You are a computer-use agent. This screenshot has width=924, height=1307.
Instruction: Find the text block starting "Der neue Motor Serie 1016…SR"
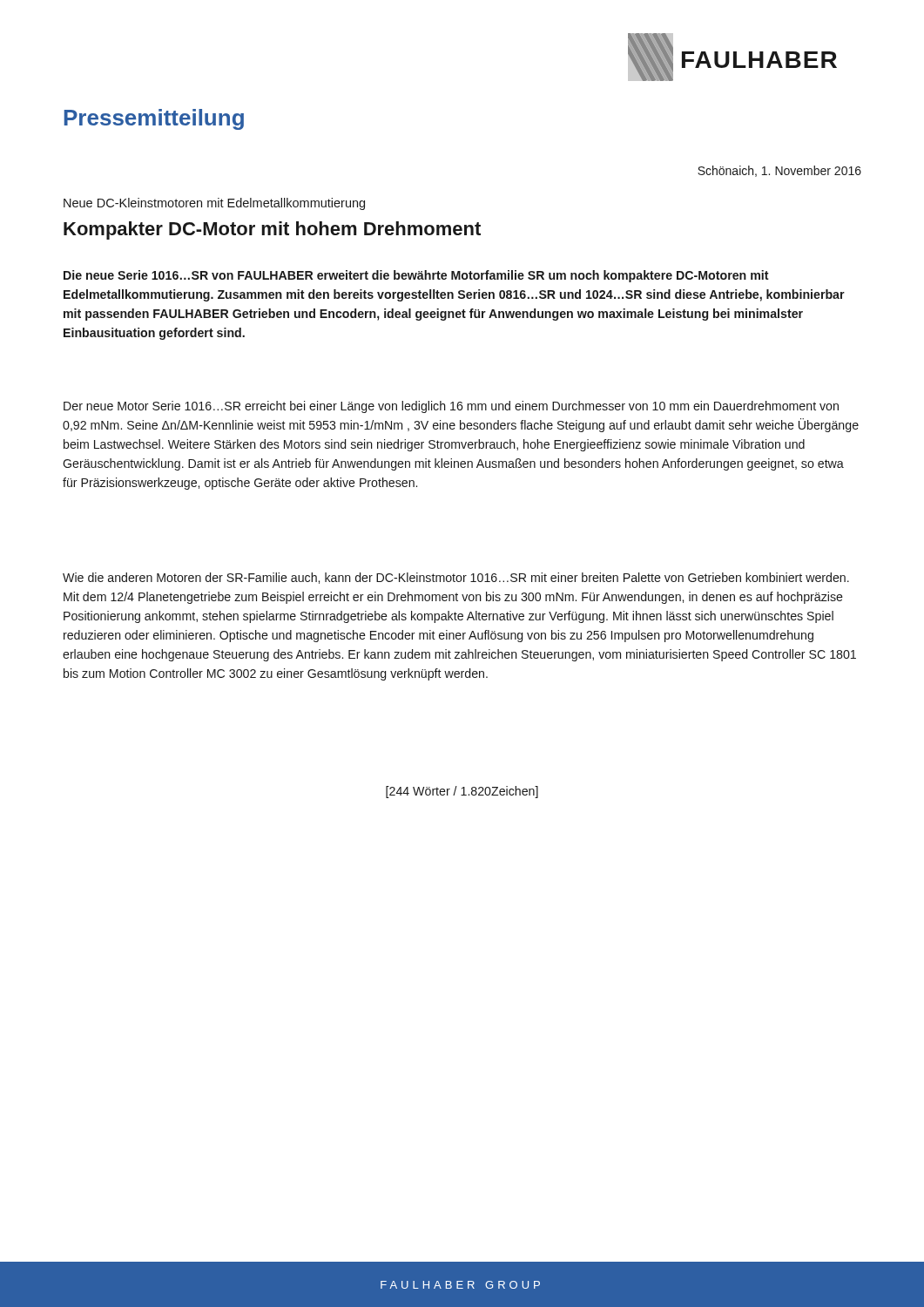461,444
